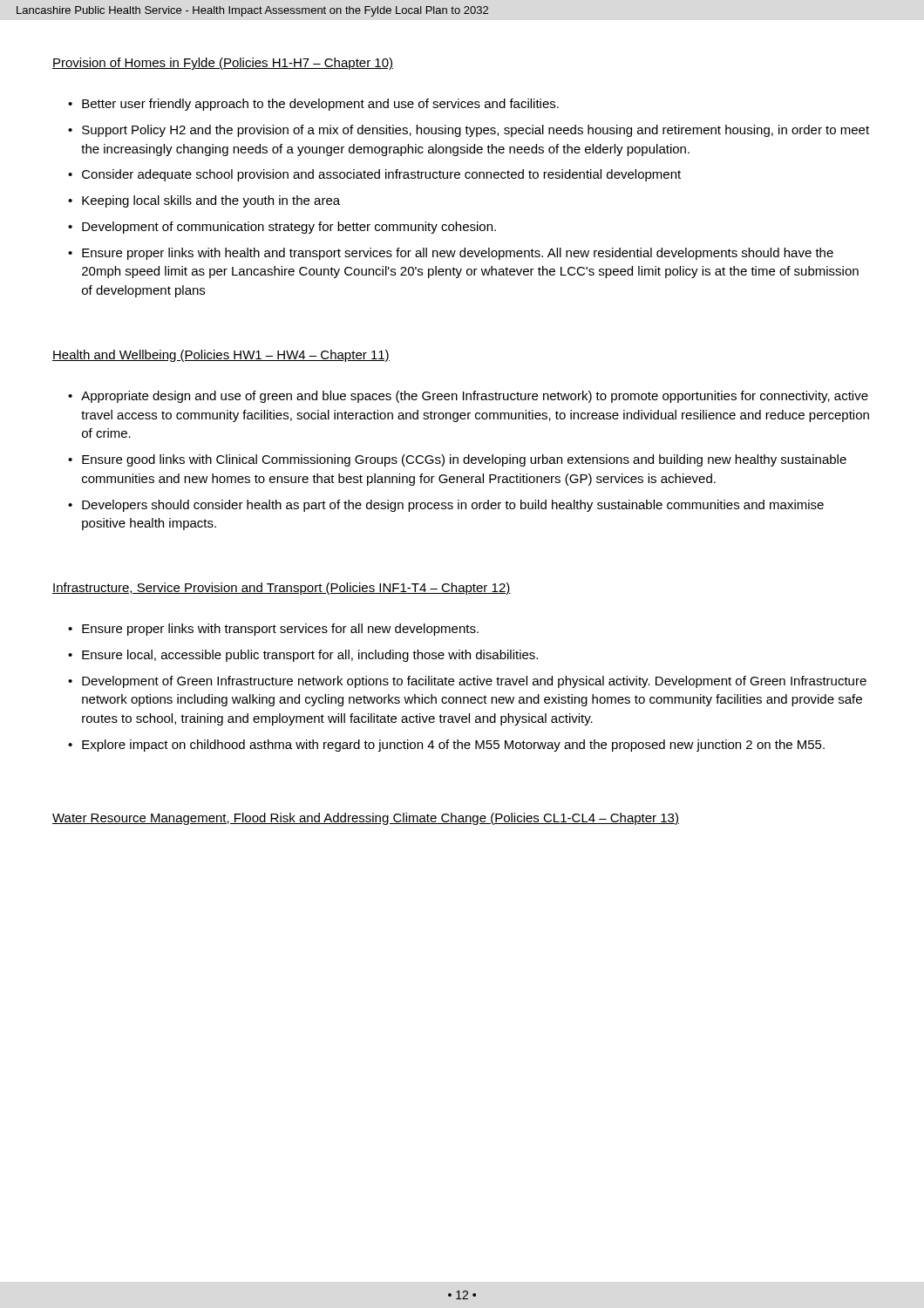Click on the section header with the text "Health and Wellbeing (Policies HW1"
The height and width of the screenshot is (1308, 924).
pyautogui.click(x=221, y=354)
